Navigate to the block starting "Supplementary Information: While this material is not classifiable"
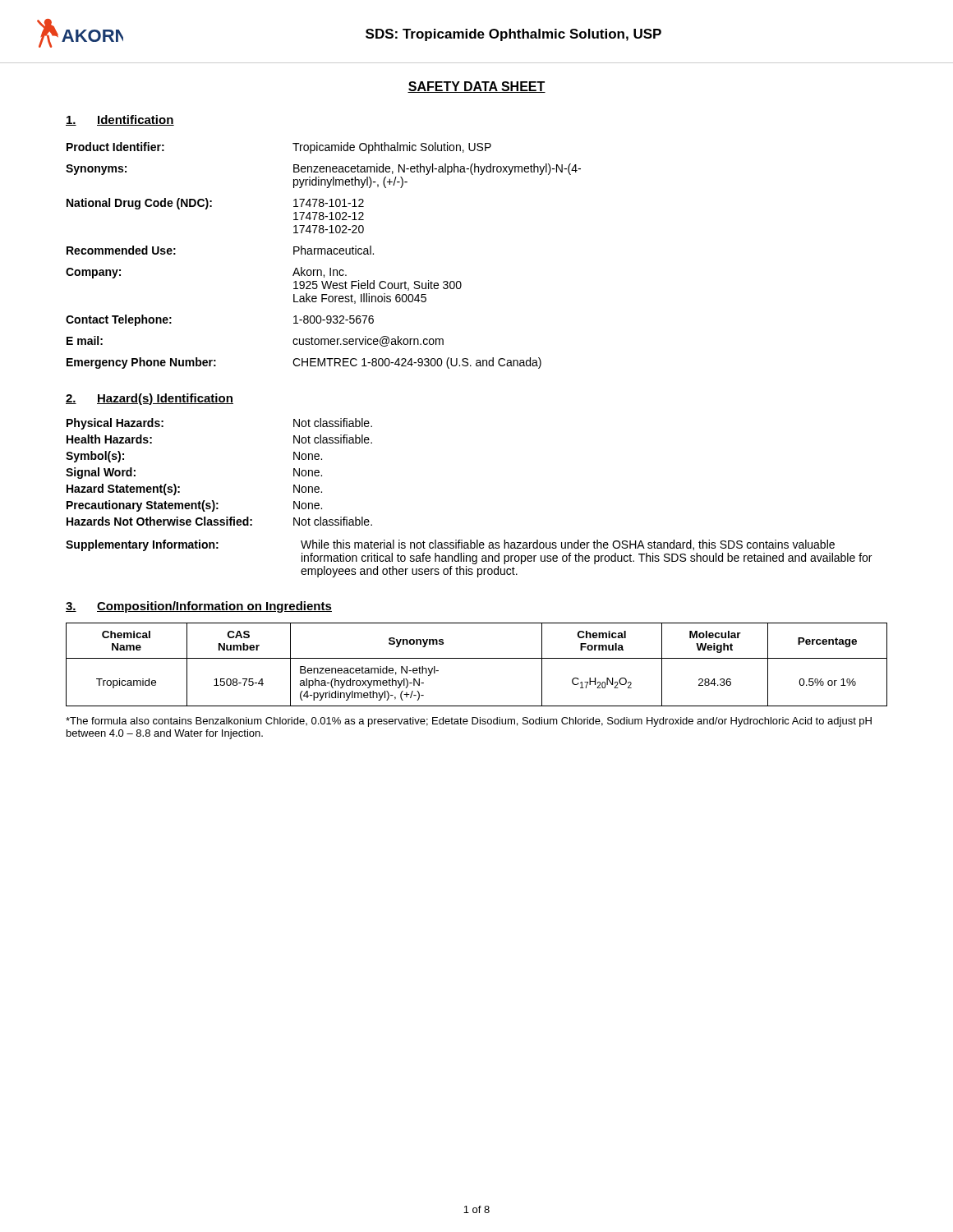This screenshot has width=953, height=1232. point(476,558)
